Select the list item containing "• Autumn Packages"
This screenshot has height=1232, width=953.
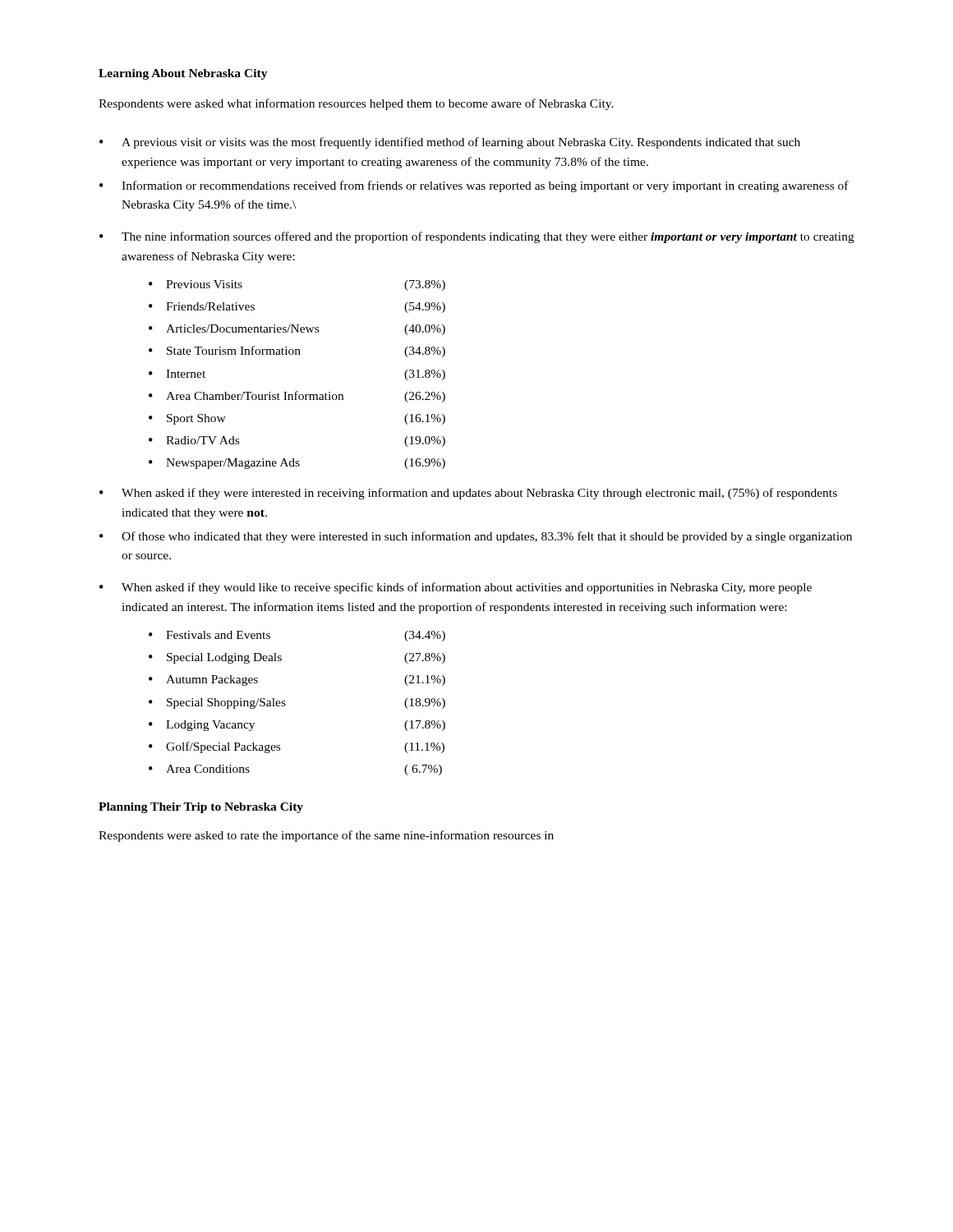pyautogui.click(x=214, y=680)
